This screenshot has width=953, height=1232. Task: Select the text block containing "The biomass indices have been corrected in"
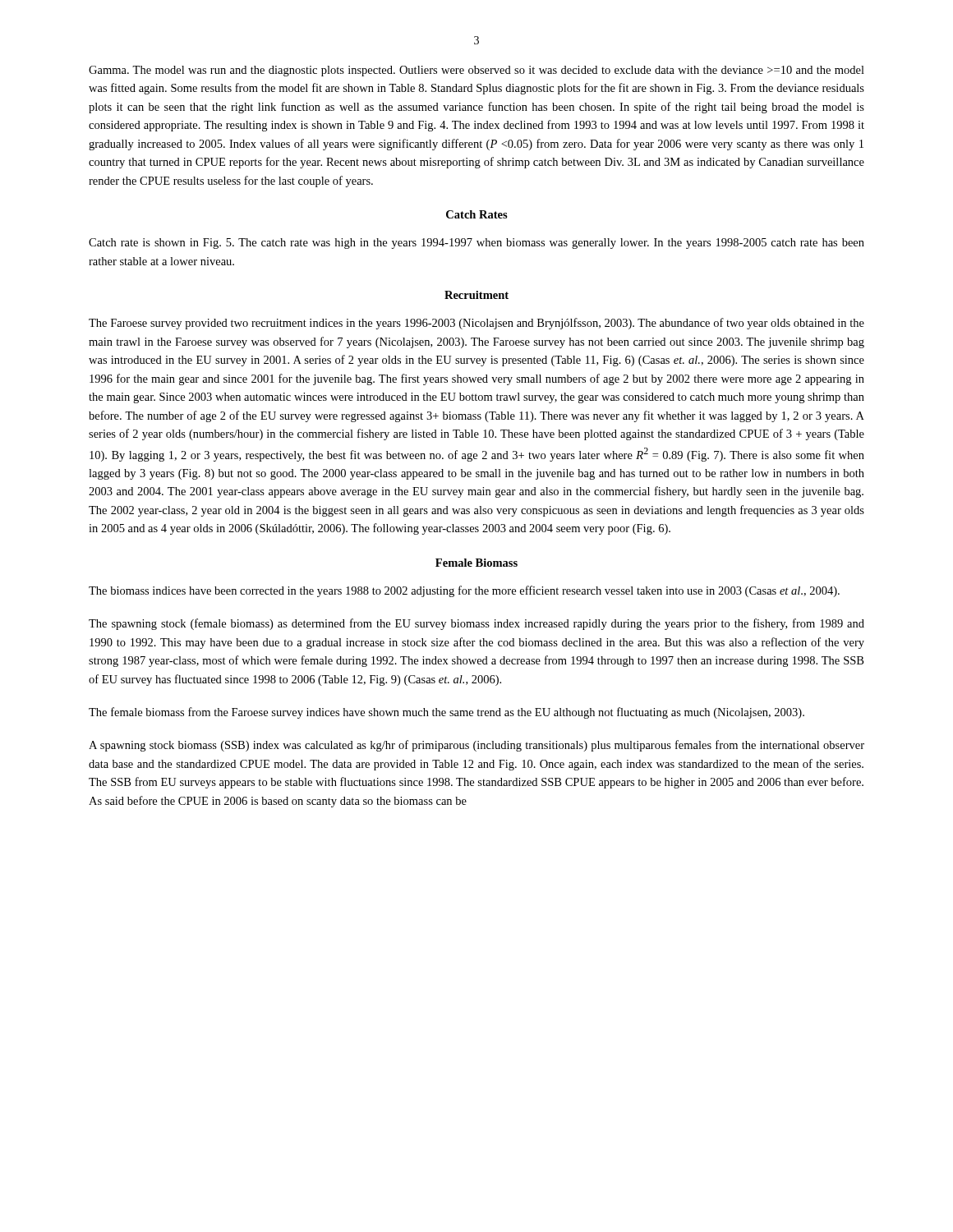point(464,590)
